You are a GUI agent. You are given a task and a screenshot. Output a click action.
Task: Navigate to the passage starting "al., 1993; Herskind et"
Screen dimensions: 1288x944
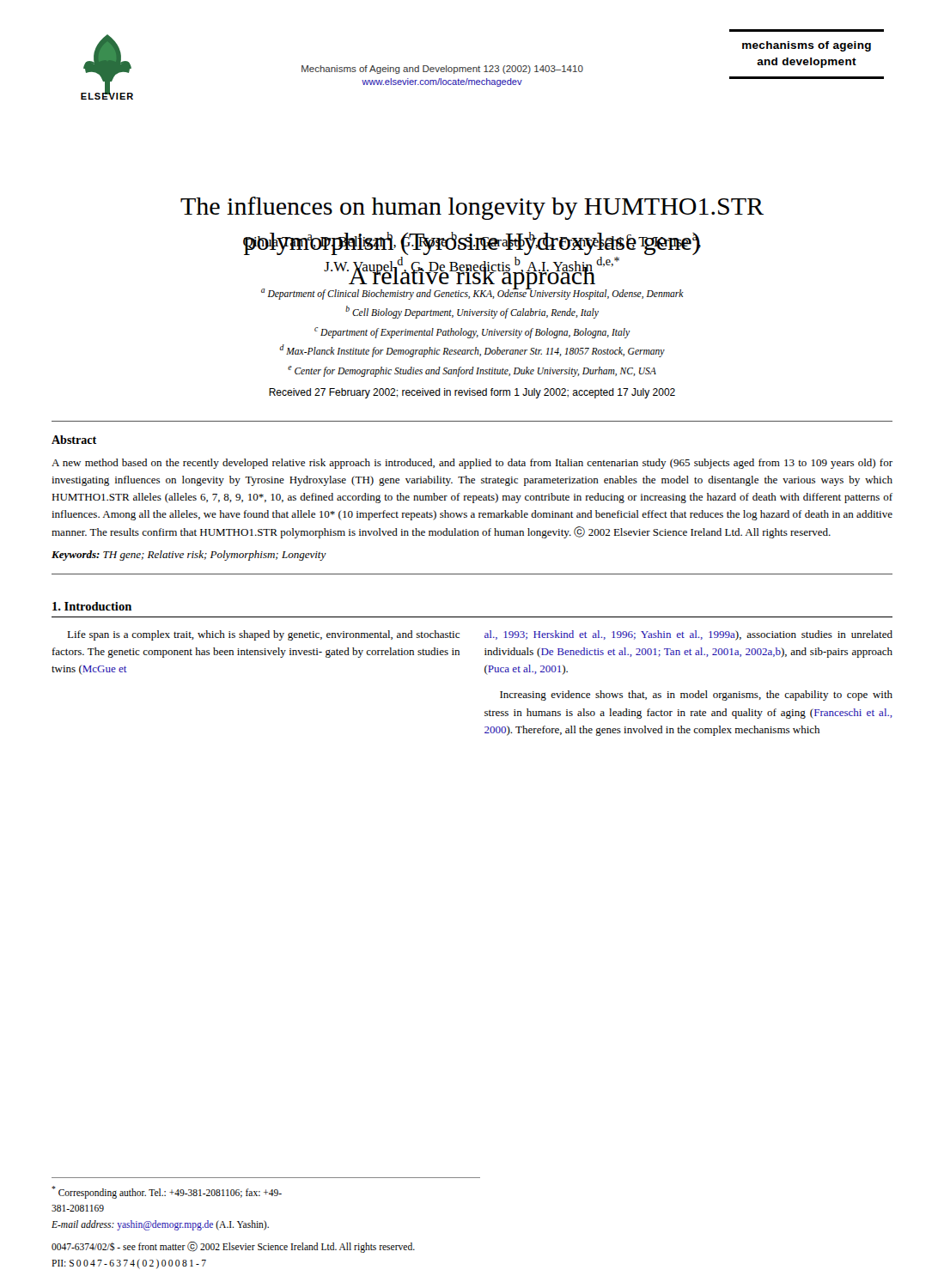point(688,682)
